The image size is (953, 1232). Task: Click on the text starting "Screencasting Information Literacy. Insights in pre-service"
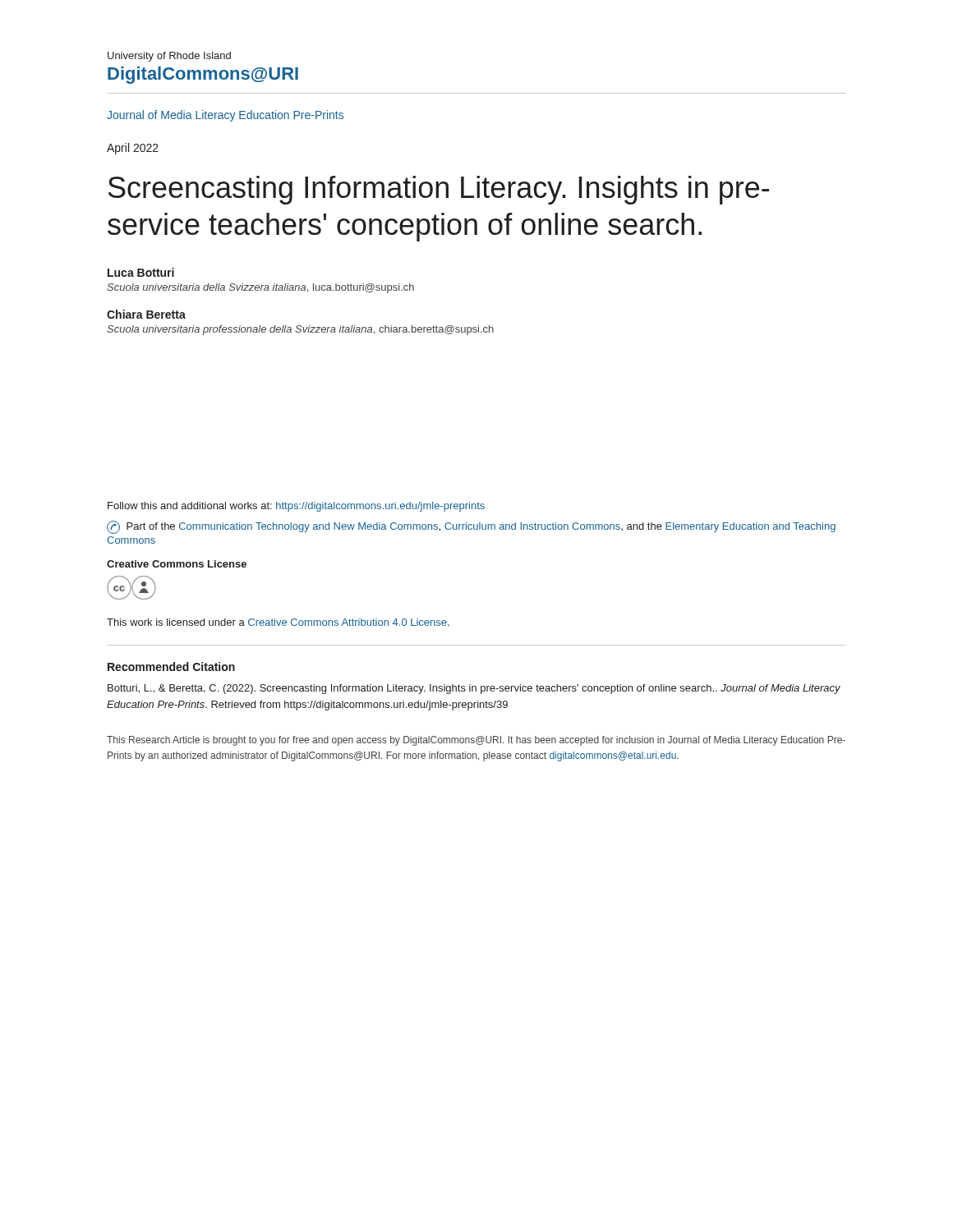pyautogui.click(x=439, y=206)
